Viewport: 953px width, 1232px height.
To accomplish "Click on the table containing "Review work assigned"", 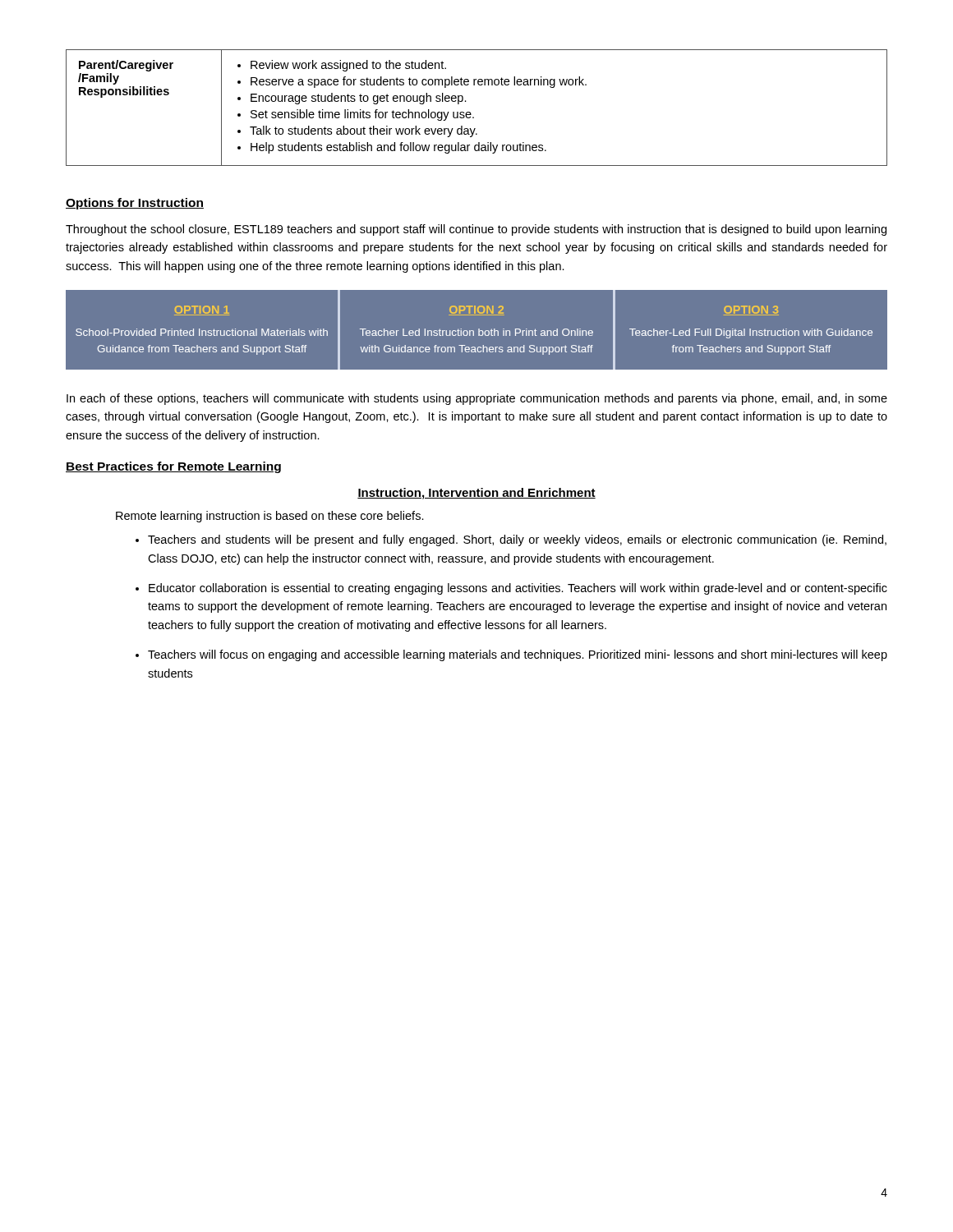I will pos(476,108).
